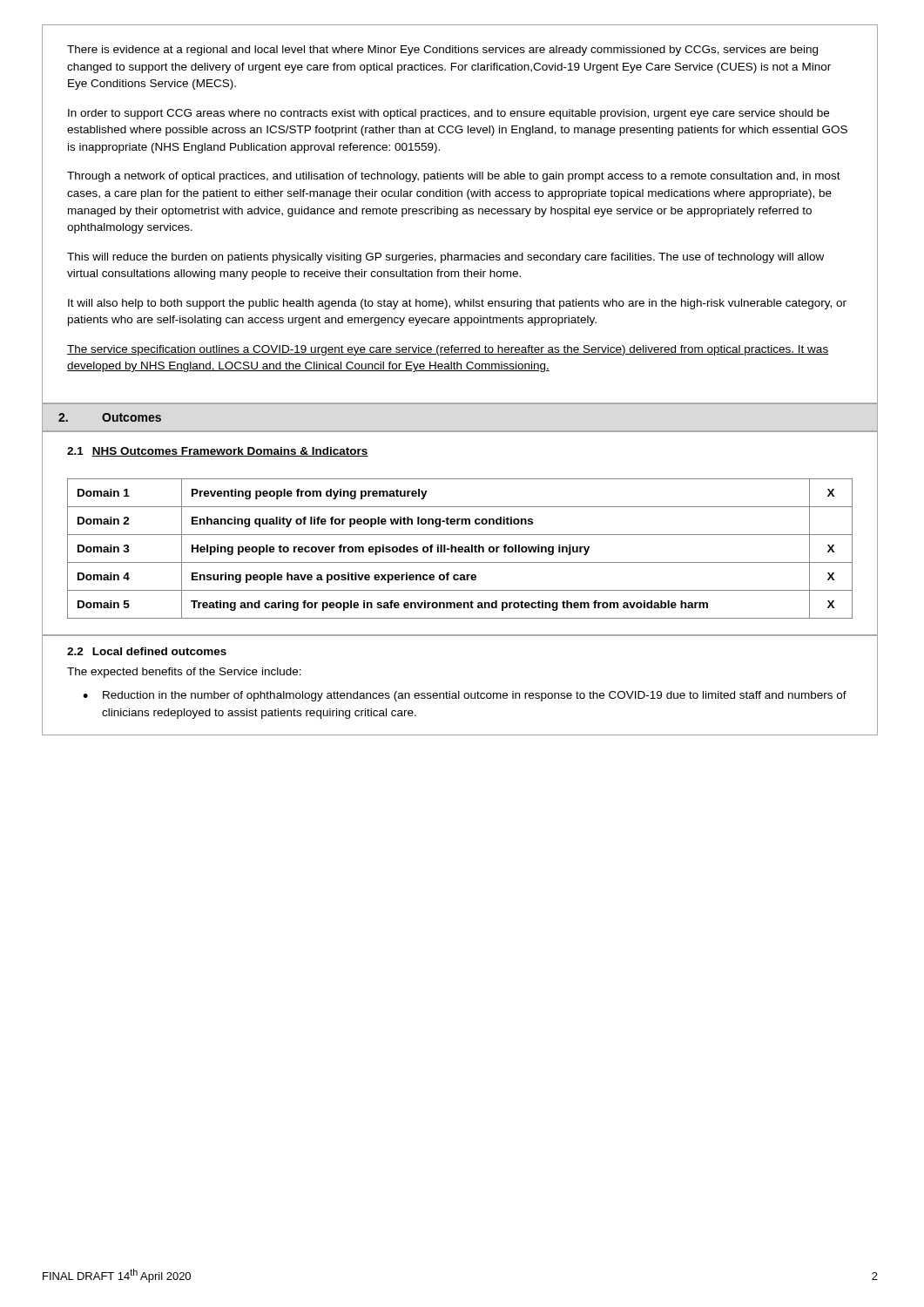924x1307 pixels.
Task: Locate the list item that reads "• Reduction in the number of ophthalmology"
Action: point(468,704)
